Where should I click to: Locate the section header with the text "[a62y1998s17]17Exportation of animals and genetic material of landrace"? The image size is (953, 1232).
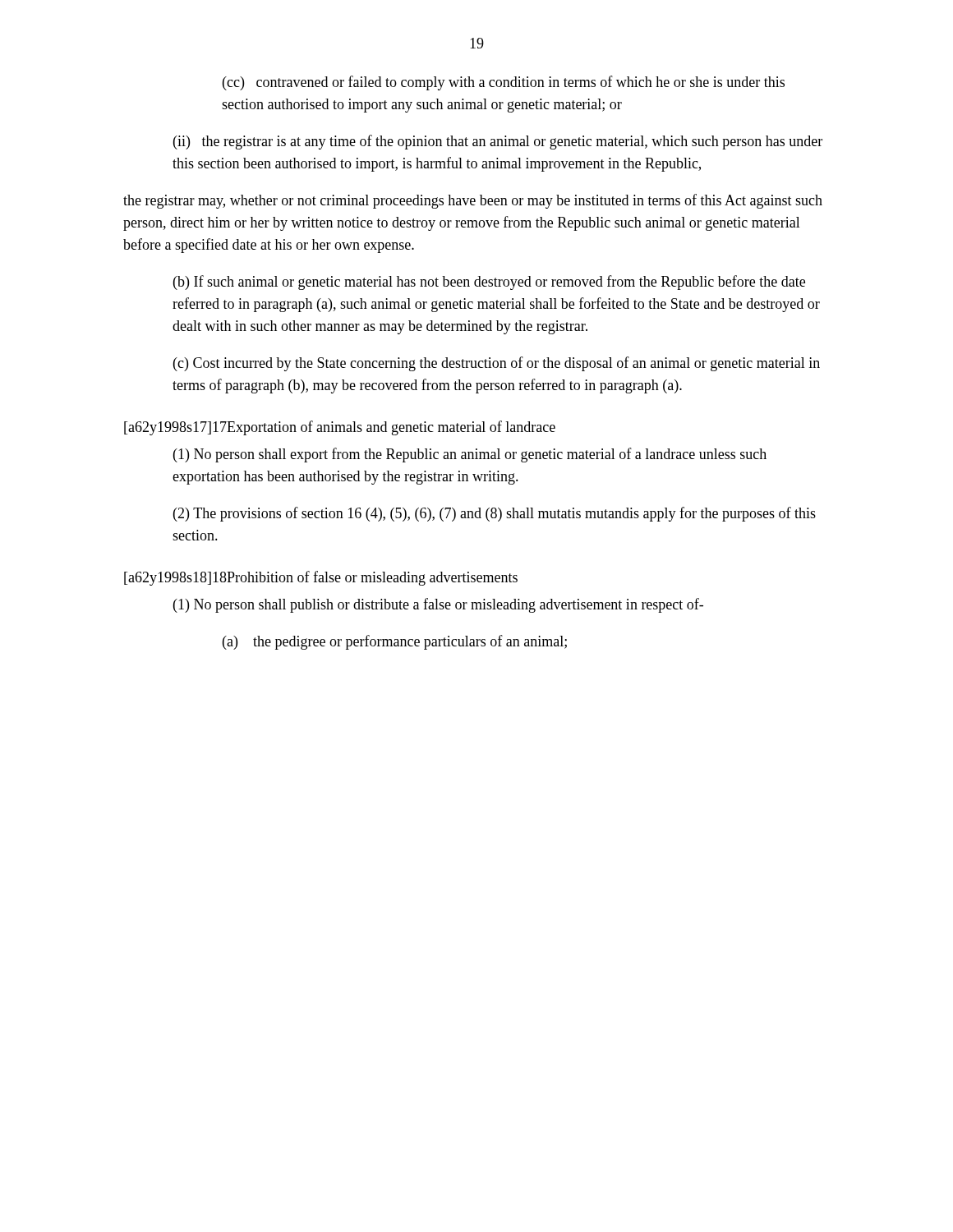point(339,427)
